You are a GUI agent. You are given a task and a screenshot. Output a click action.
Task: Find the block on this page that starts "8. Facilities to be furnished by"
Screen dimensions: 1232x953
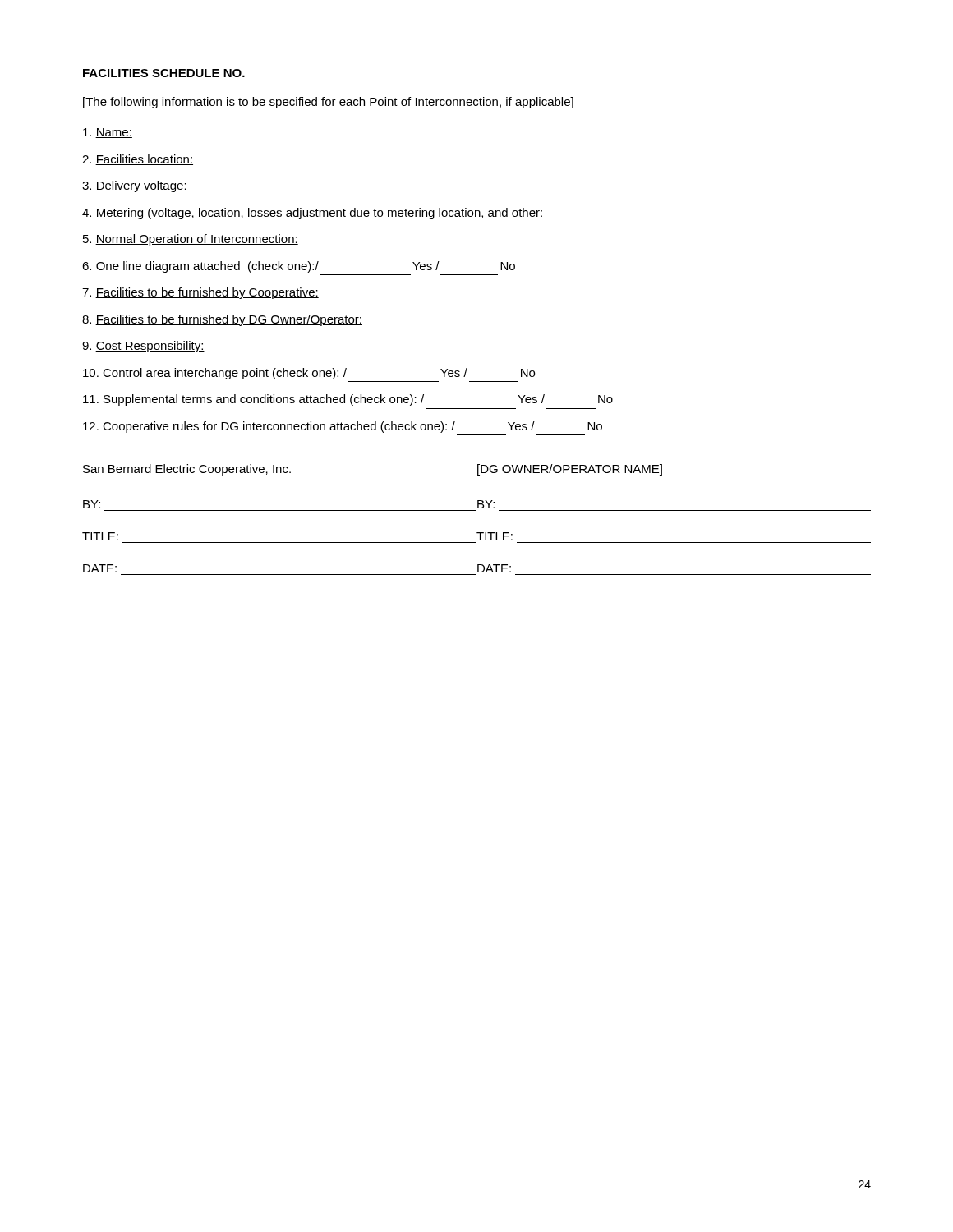pos(222,319)
